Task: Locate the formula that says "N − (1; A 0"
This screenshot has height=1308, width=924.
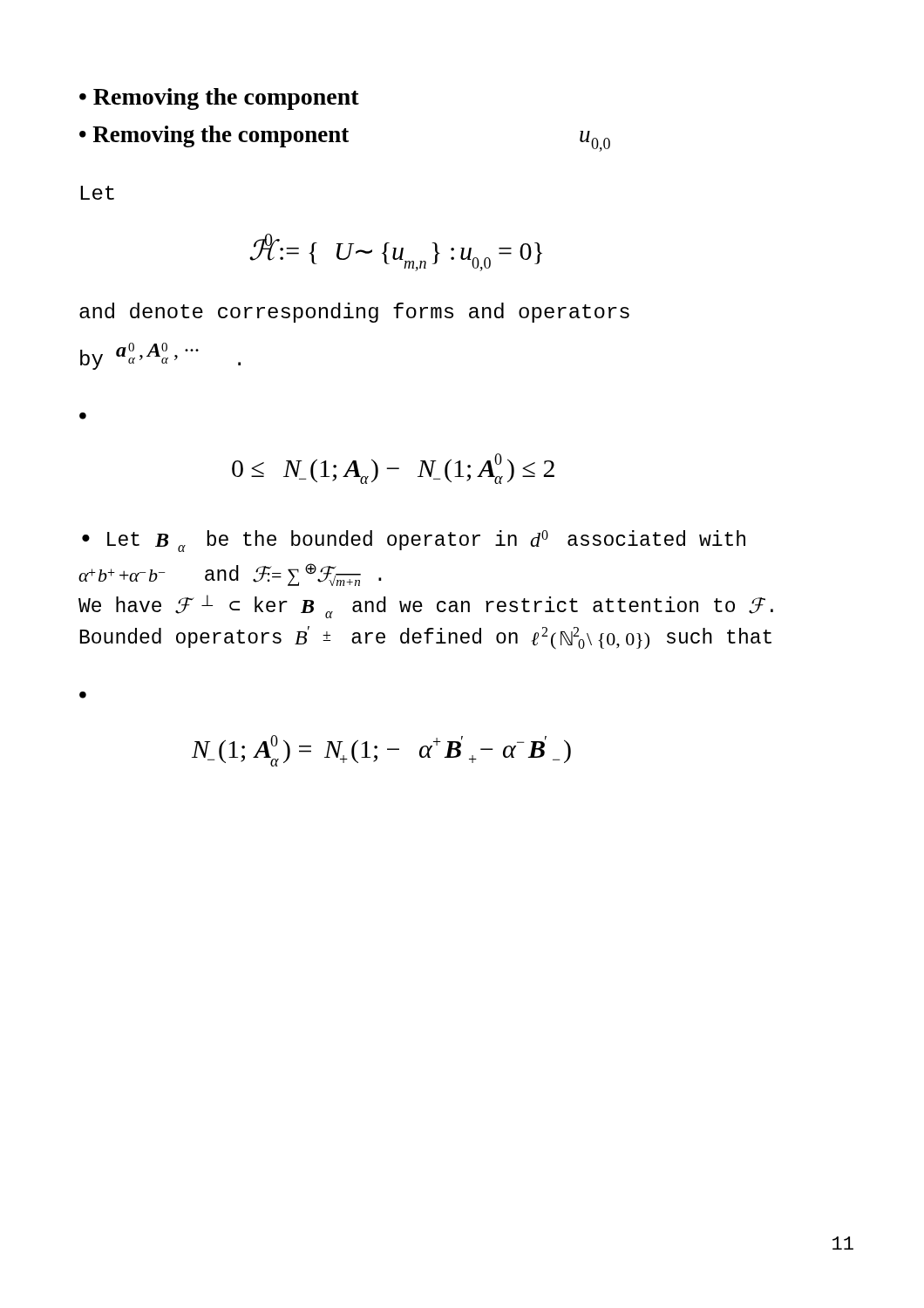Action: [466, 746]
